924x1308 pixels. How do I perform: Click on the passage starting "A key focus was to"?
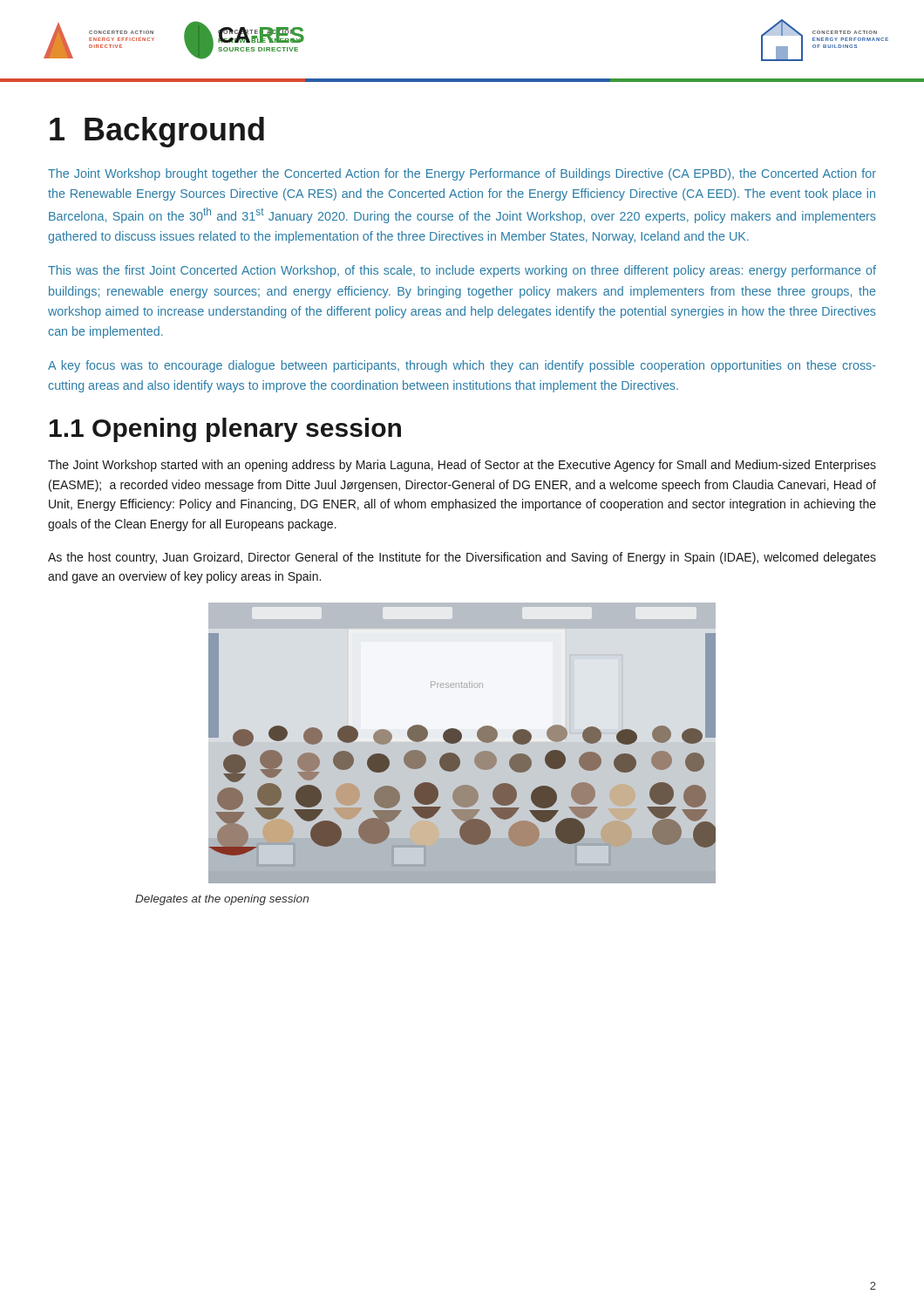(x=462, y=375)
